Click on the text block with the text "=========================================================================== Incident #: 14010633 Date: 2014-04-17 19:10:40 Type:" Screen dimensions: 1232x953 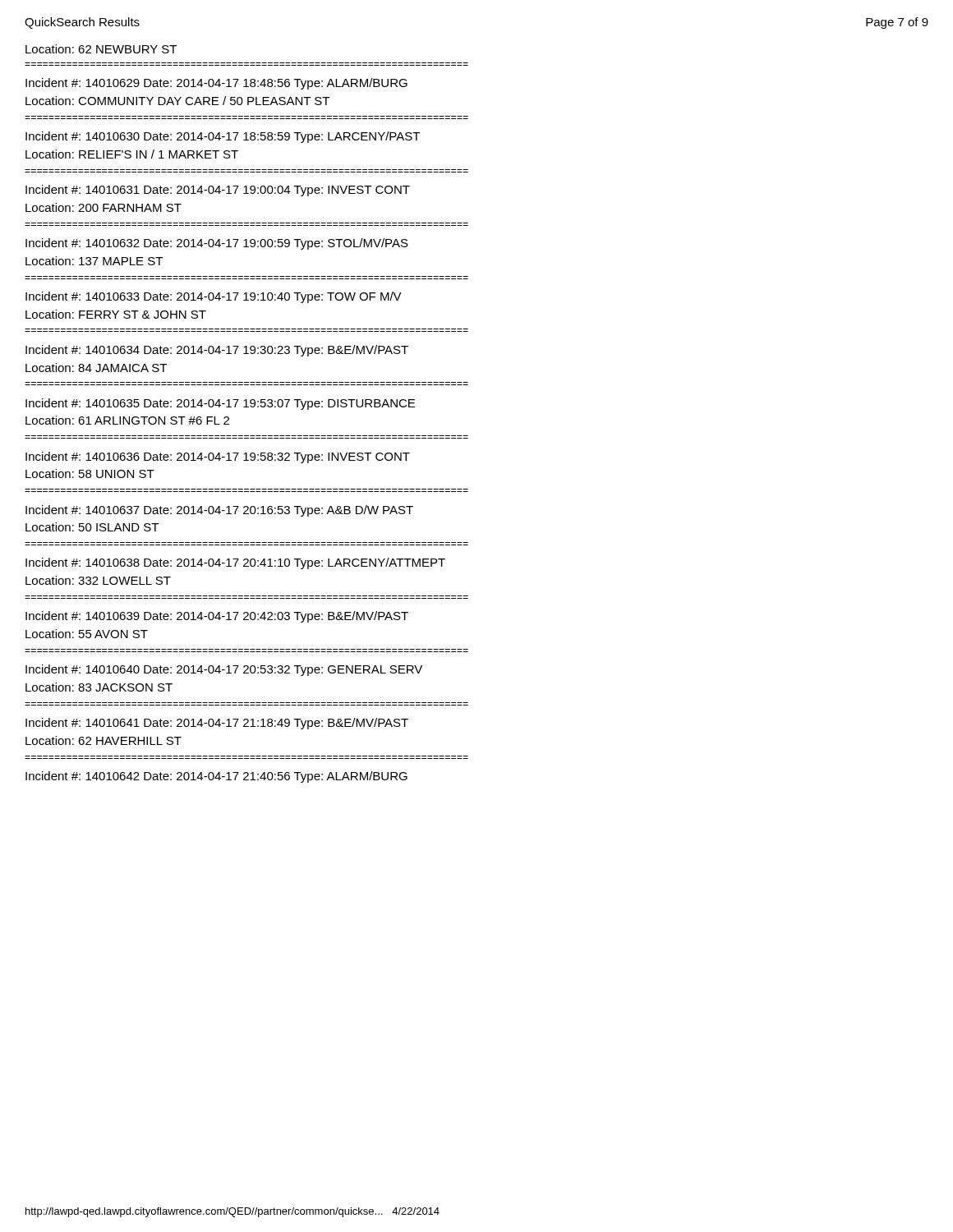(214, 297)
